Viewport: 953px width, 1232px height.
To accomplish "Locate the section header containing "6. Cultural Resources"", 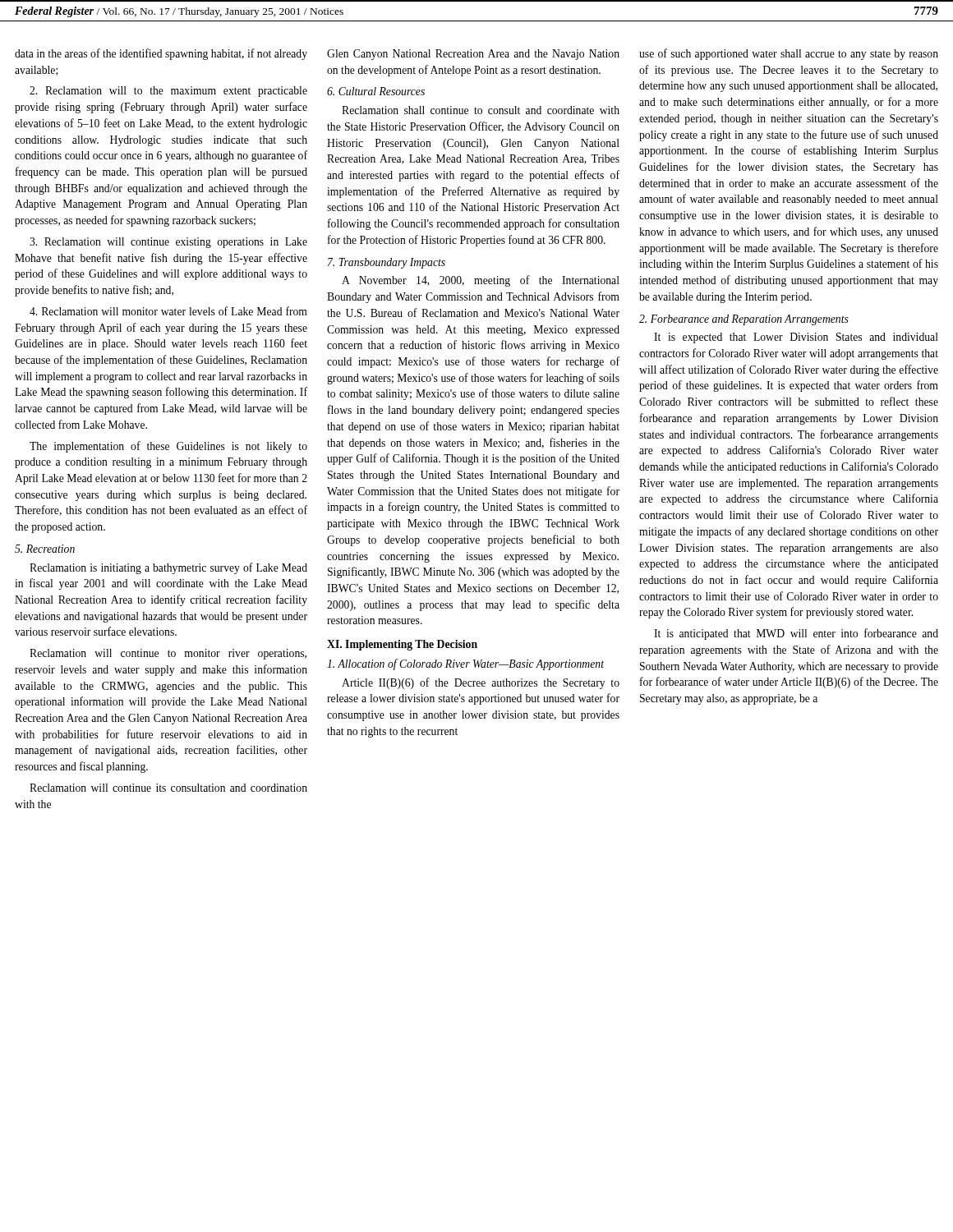I will (x=376, y=91).
